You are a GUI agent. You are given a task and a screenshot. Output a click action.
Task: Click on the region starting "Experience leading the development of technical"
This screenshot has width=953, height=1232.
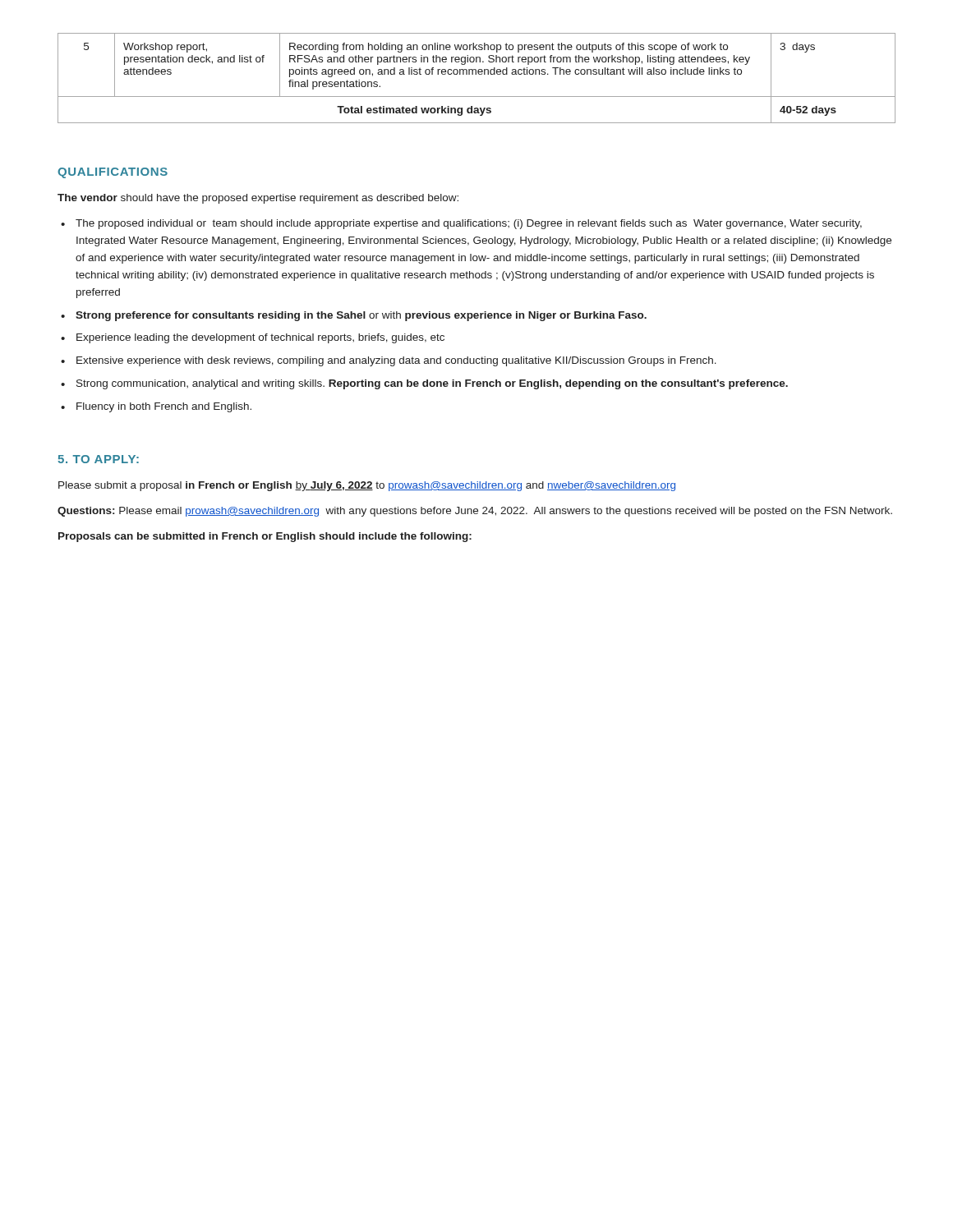260,338
